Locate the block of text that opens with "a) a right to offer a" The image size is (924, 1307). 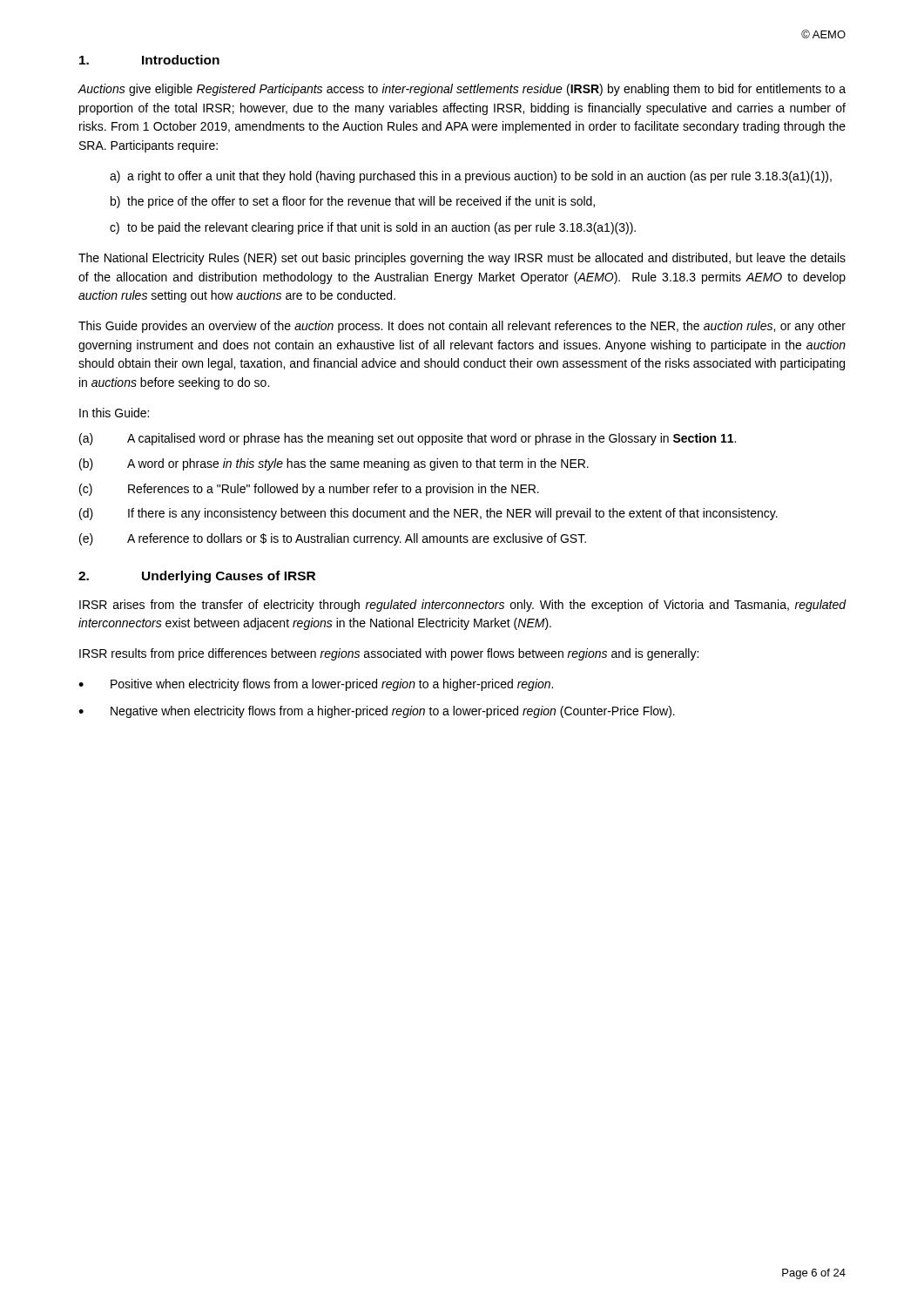click(x=462, y=177)
